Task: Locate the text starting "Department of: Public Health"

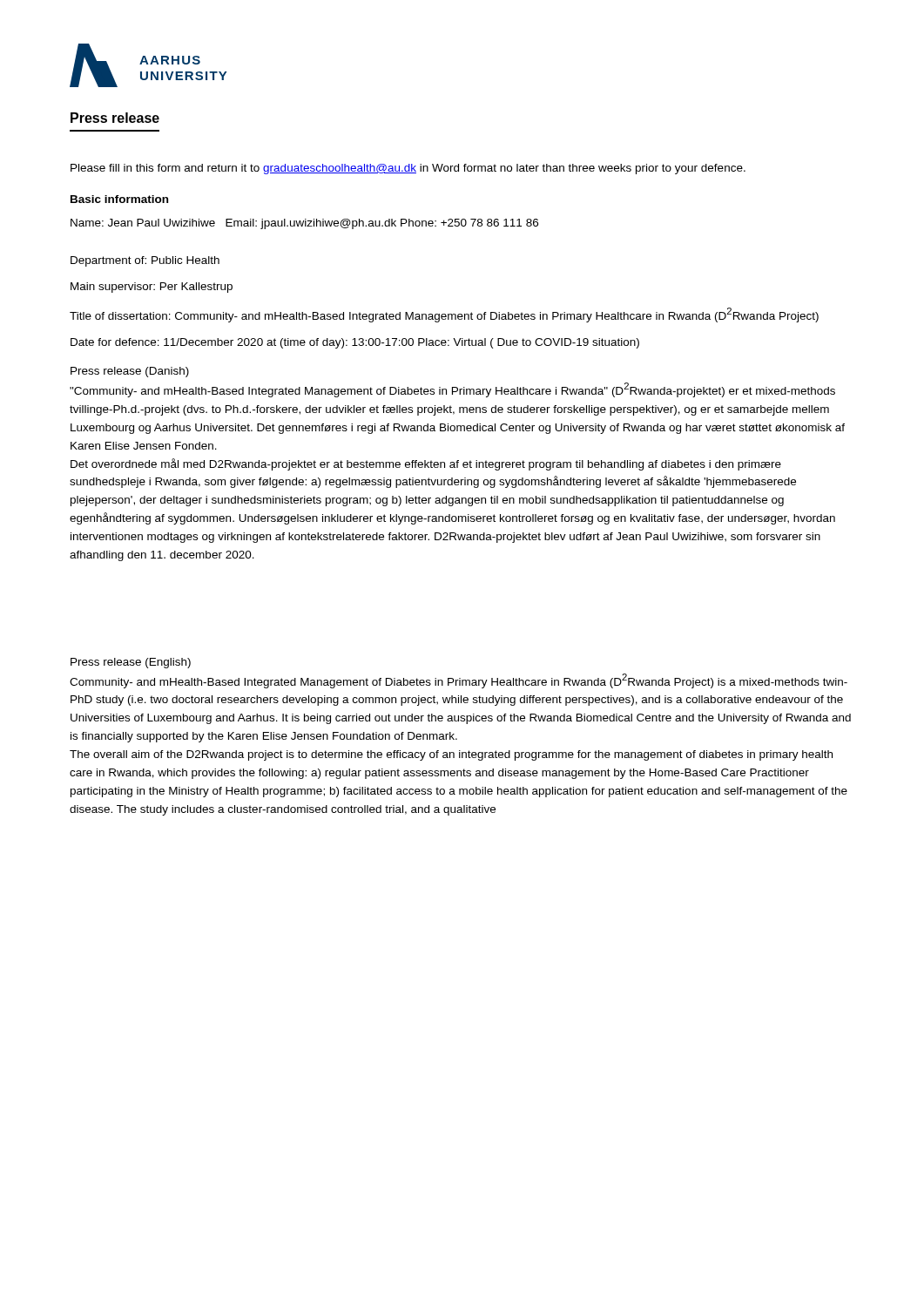Action: click(x=145, y=260)
